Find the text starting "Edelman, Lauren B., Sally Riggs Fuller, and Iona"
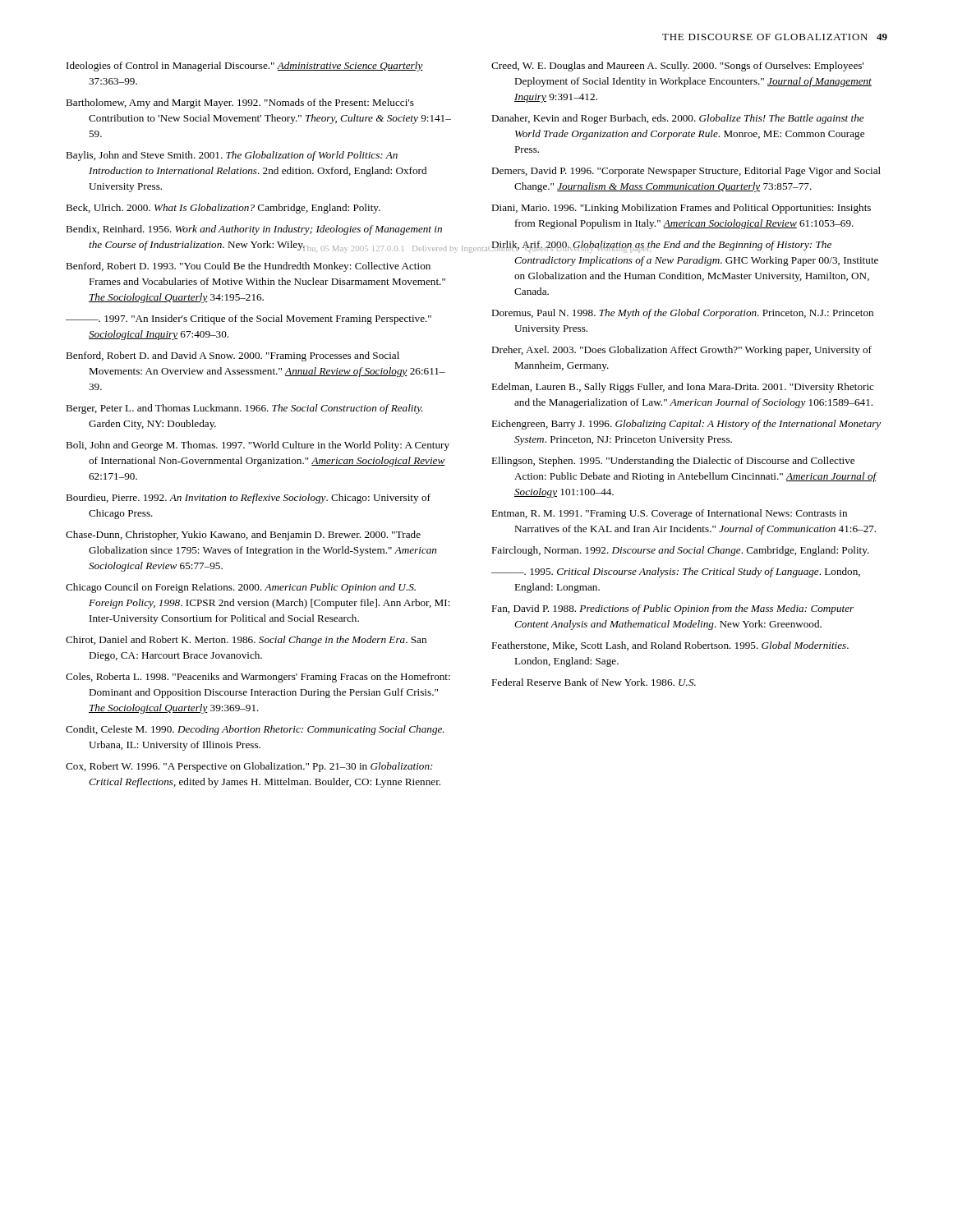This screenshot has width=953, height=1232. (x=683, y=394)
